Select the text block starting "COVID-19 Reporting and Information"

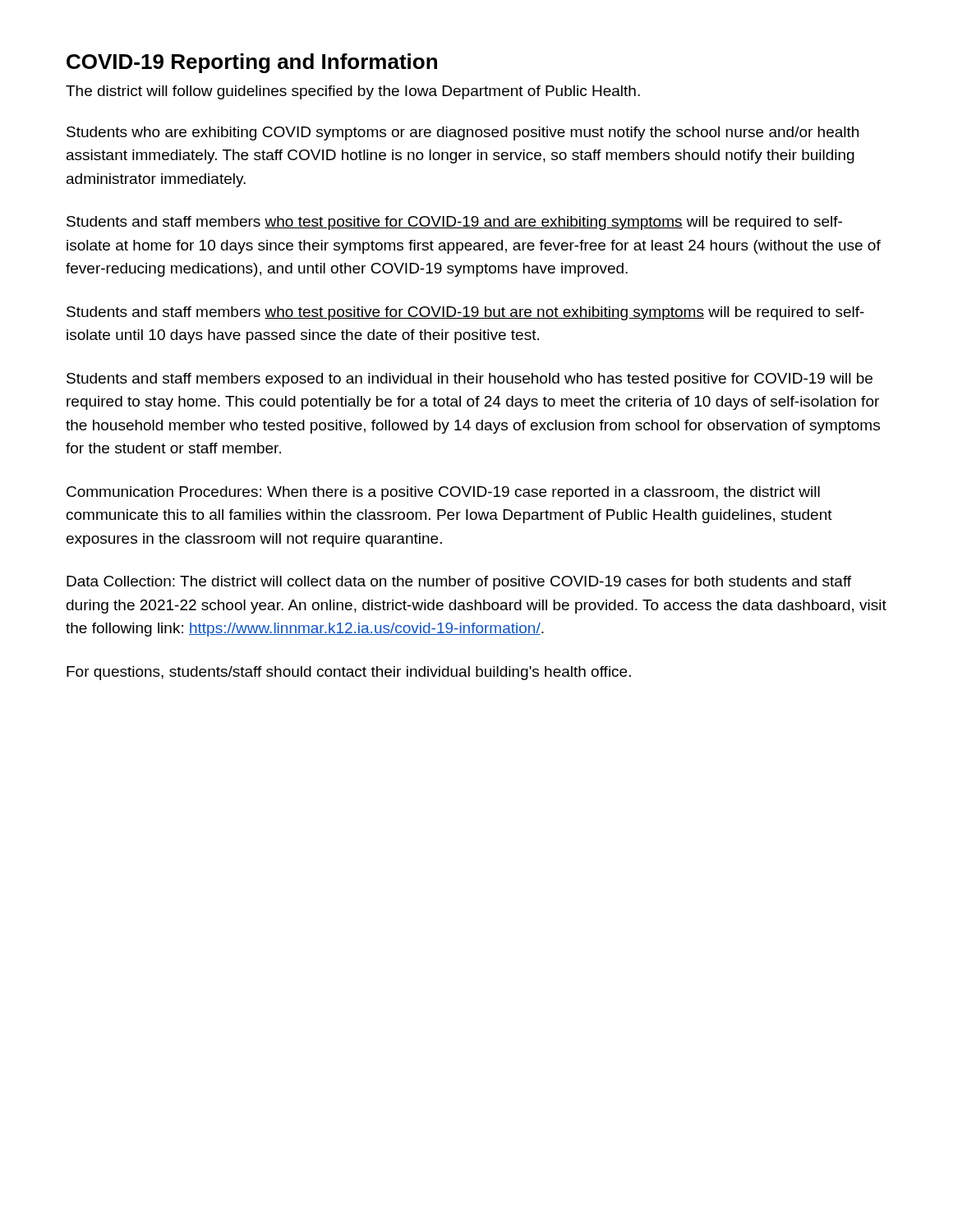(x=252, y=62)
